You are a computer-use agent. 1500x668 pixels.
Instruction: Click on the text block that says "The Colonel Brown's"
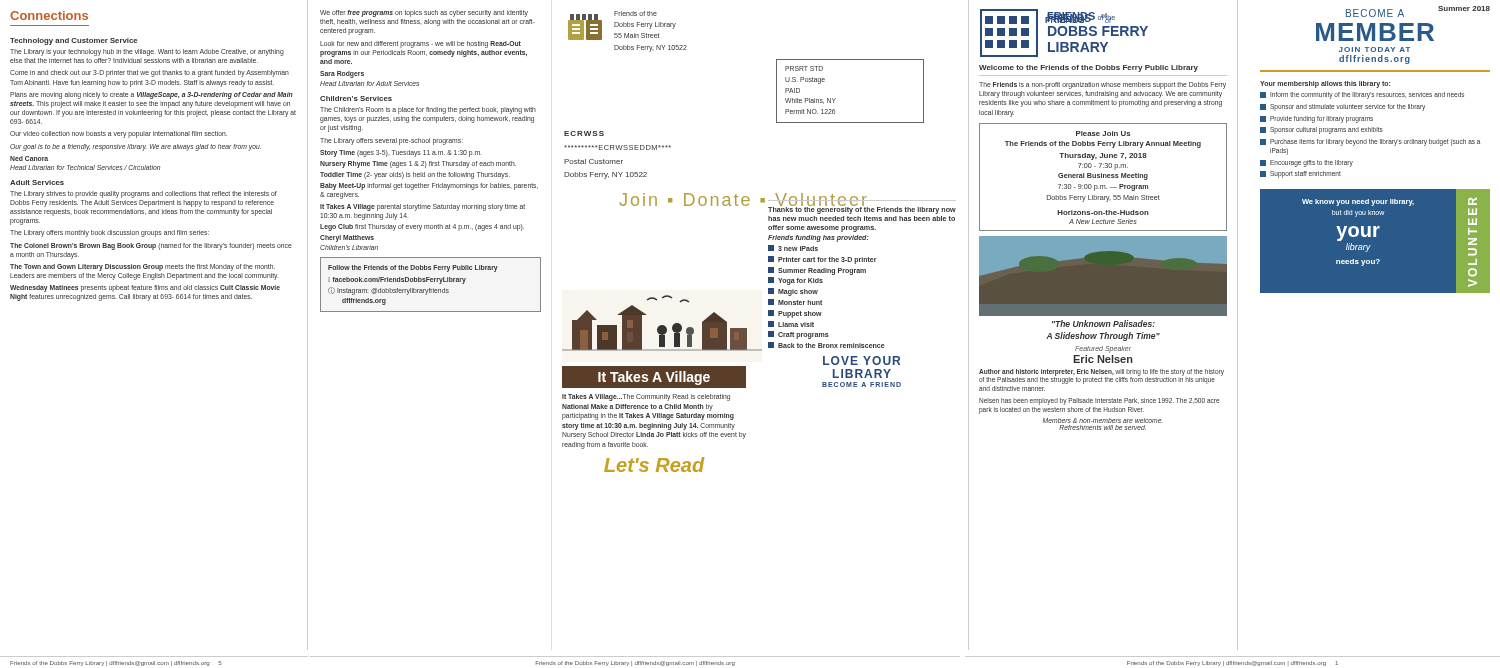click(x=151, y=250)
